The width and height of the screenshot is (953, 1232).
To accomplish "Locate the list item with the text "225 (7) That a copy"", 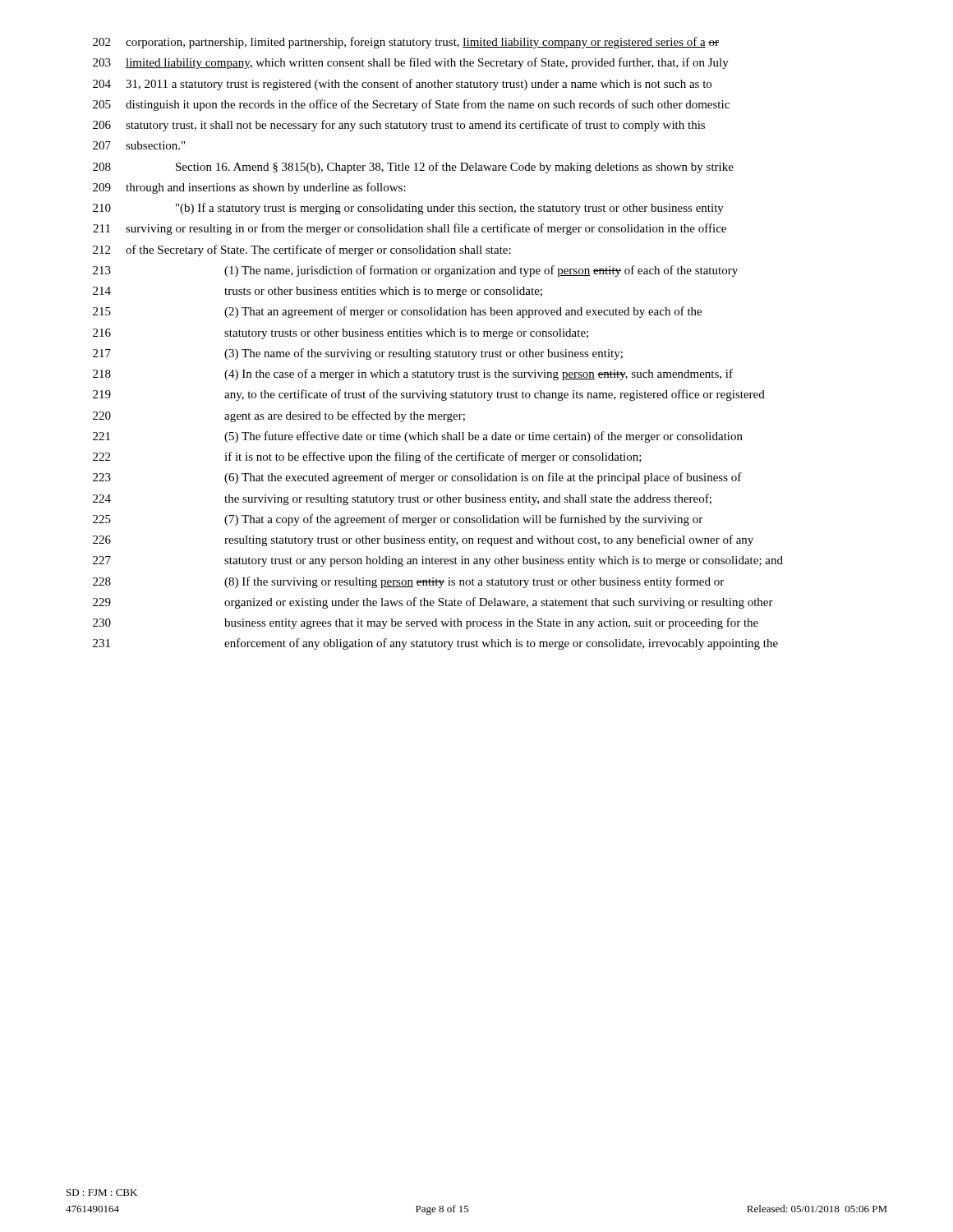I will click(476, 519).
